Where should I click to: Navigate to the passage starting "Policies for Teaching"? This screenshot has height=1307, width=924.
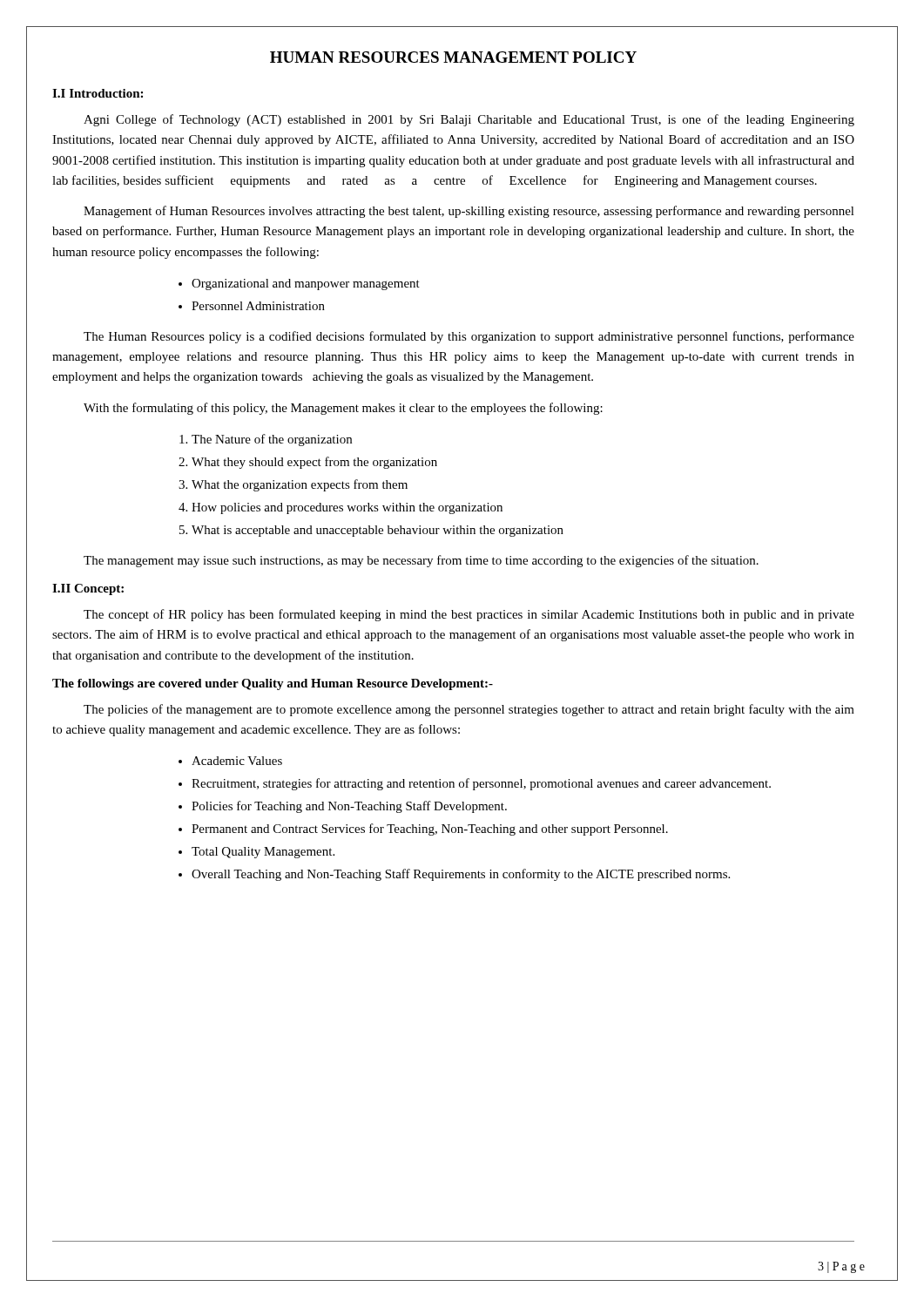click(x=350, y=806)
